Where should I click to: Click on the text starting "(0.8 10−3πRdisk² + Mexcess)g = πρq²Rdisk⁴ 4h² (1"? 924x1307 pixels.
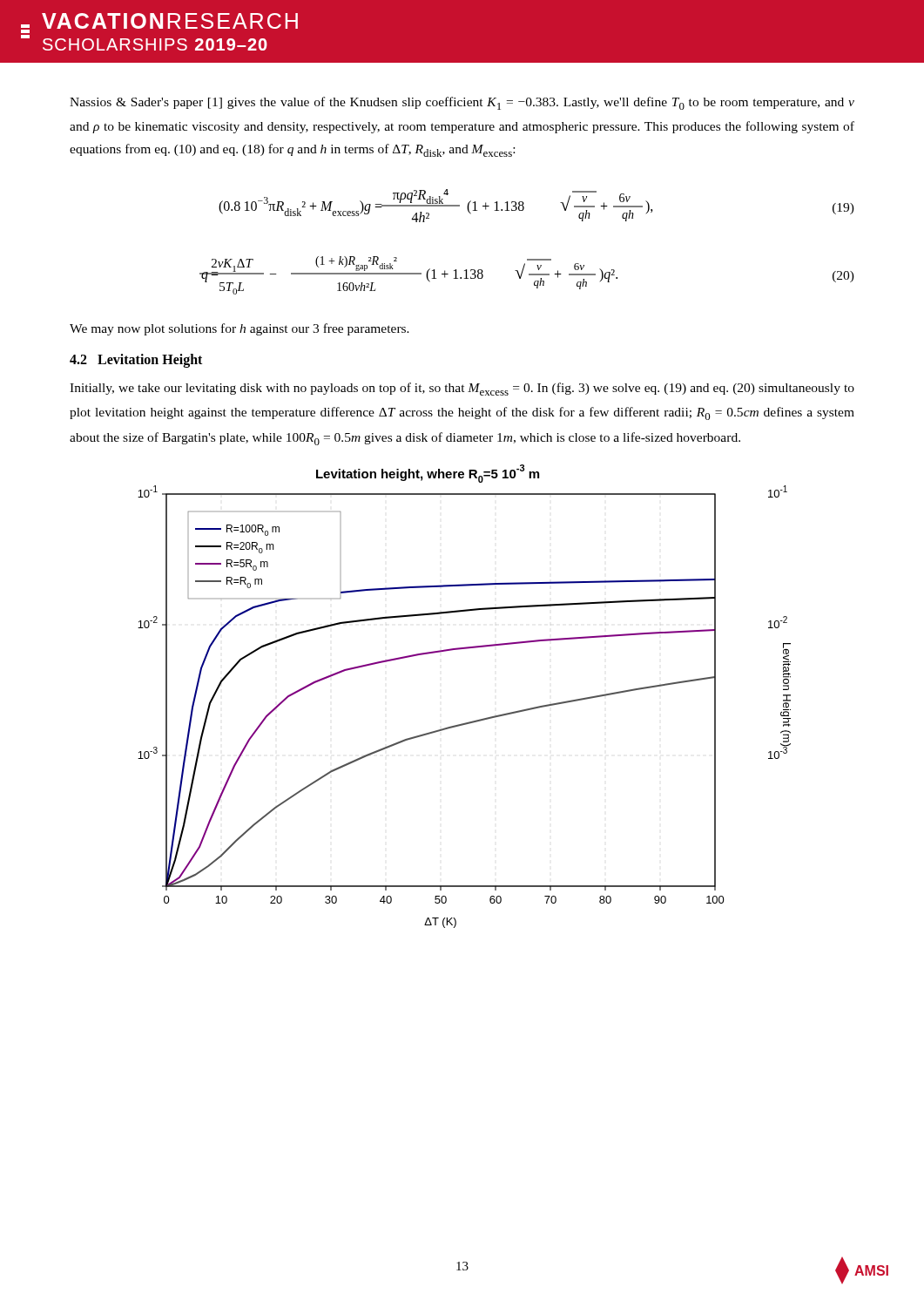click(x=532, y=208)
